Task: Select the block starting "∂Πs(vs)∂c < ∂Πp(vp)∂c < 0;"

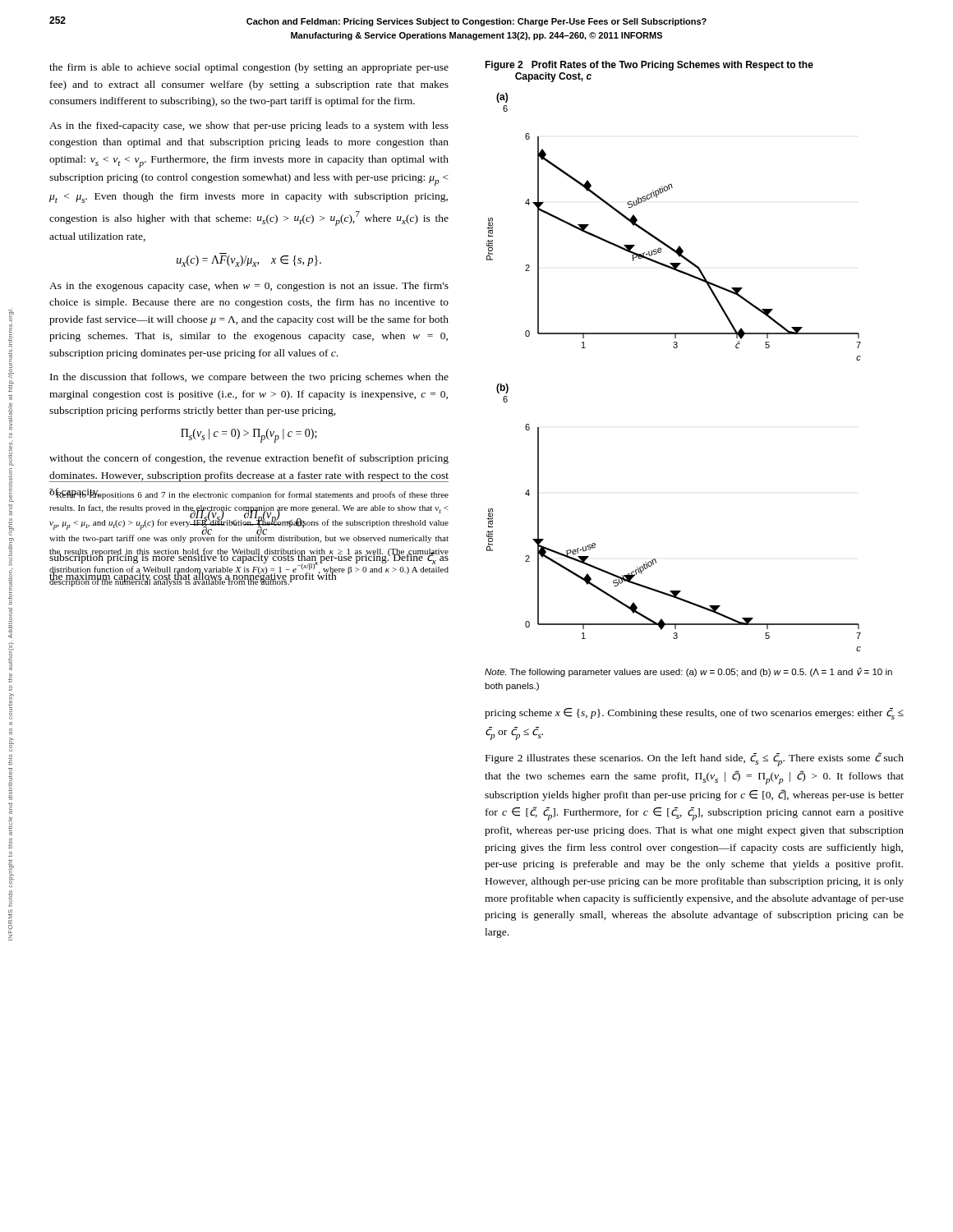Action: coord(249,523)
